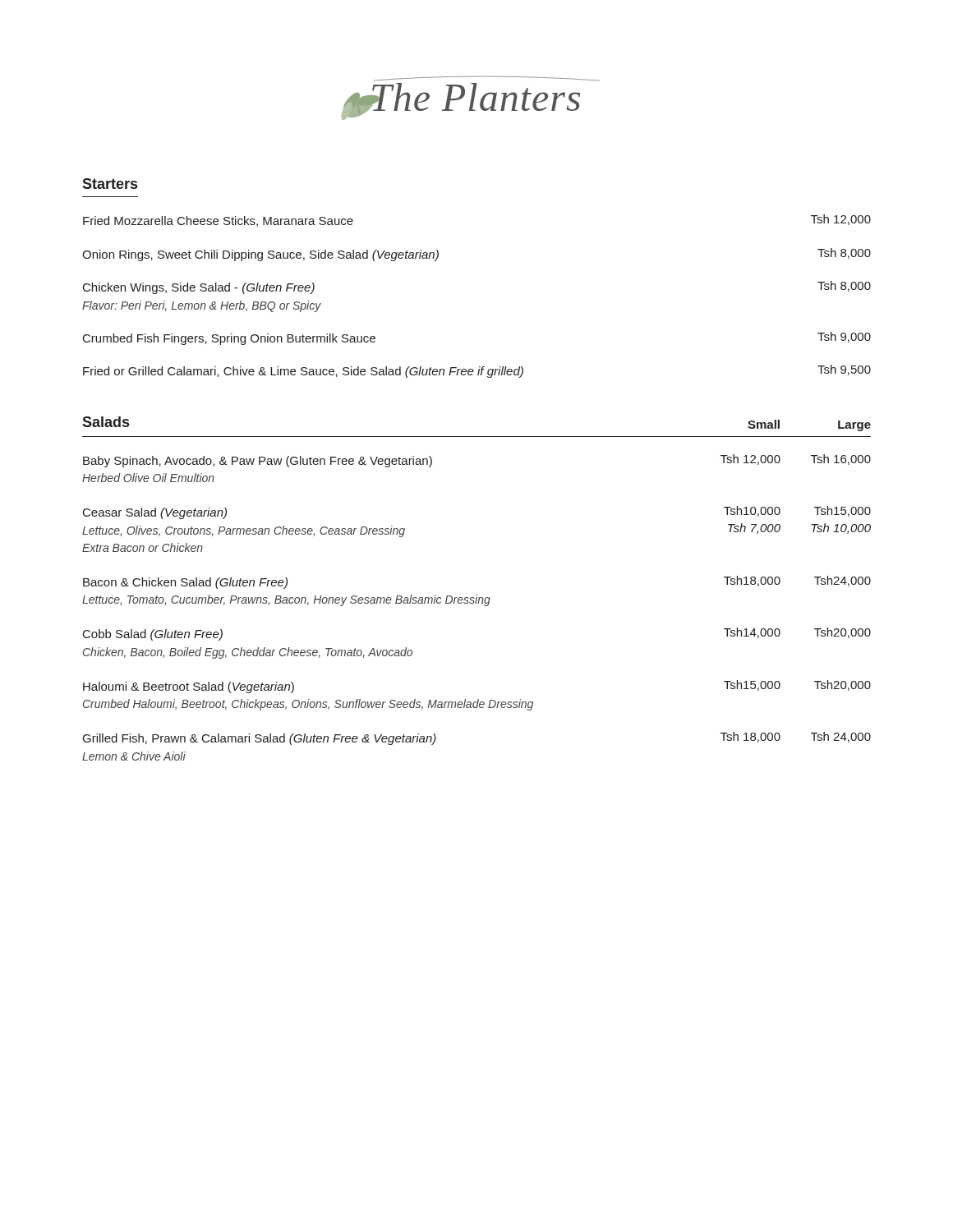Find the element starting "Fried Mozzarella Cheese Sticks, Maranara Sauce"
953x1232 pixels.
pos(216,221)
